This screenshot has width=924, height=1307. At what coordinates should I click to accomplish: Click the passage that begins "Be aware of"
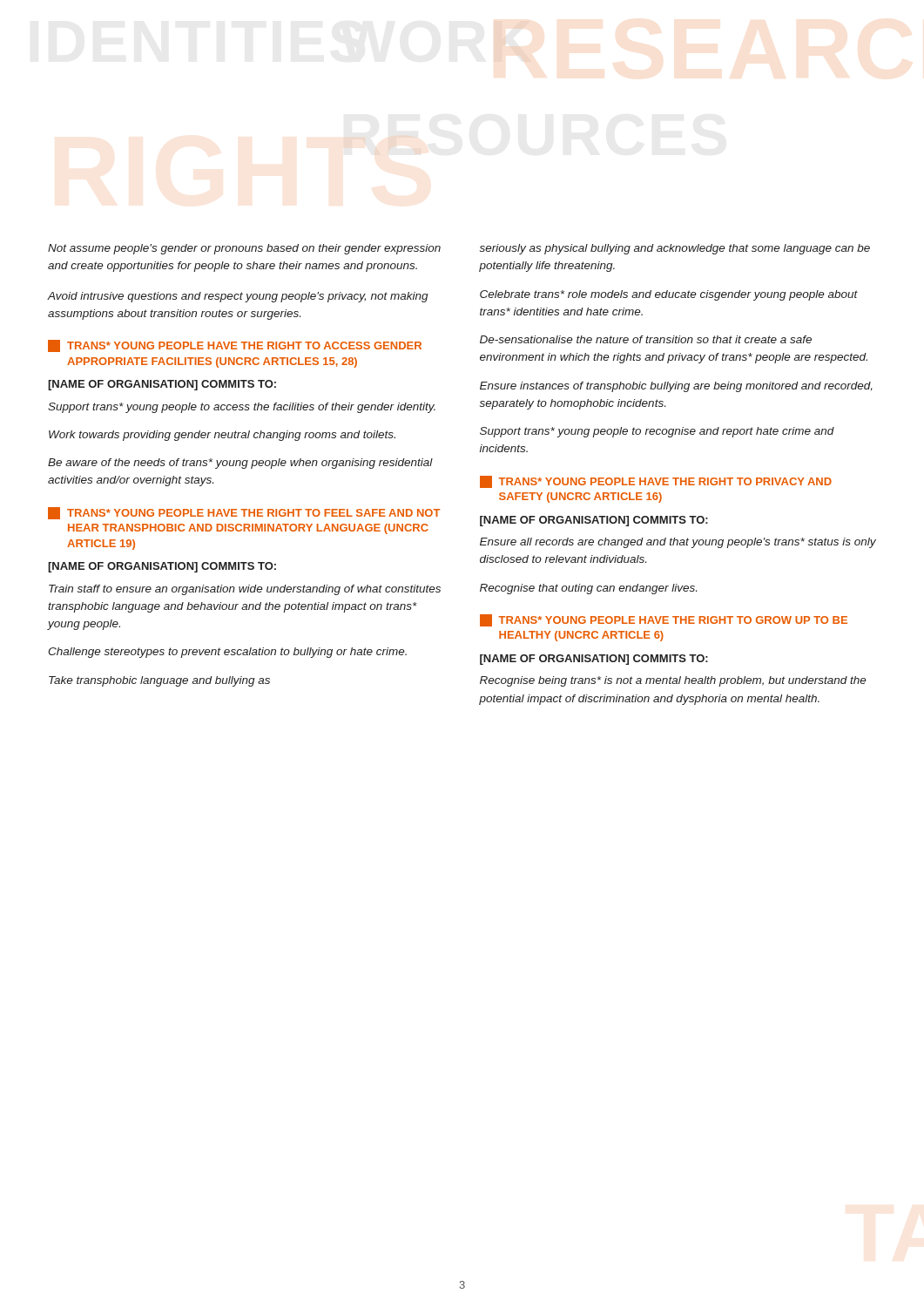click(x=246, y=472)
